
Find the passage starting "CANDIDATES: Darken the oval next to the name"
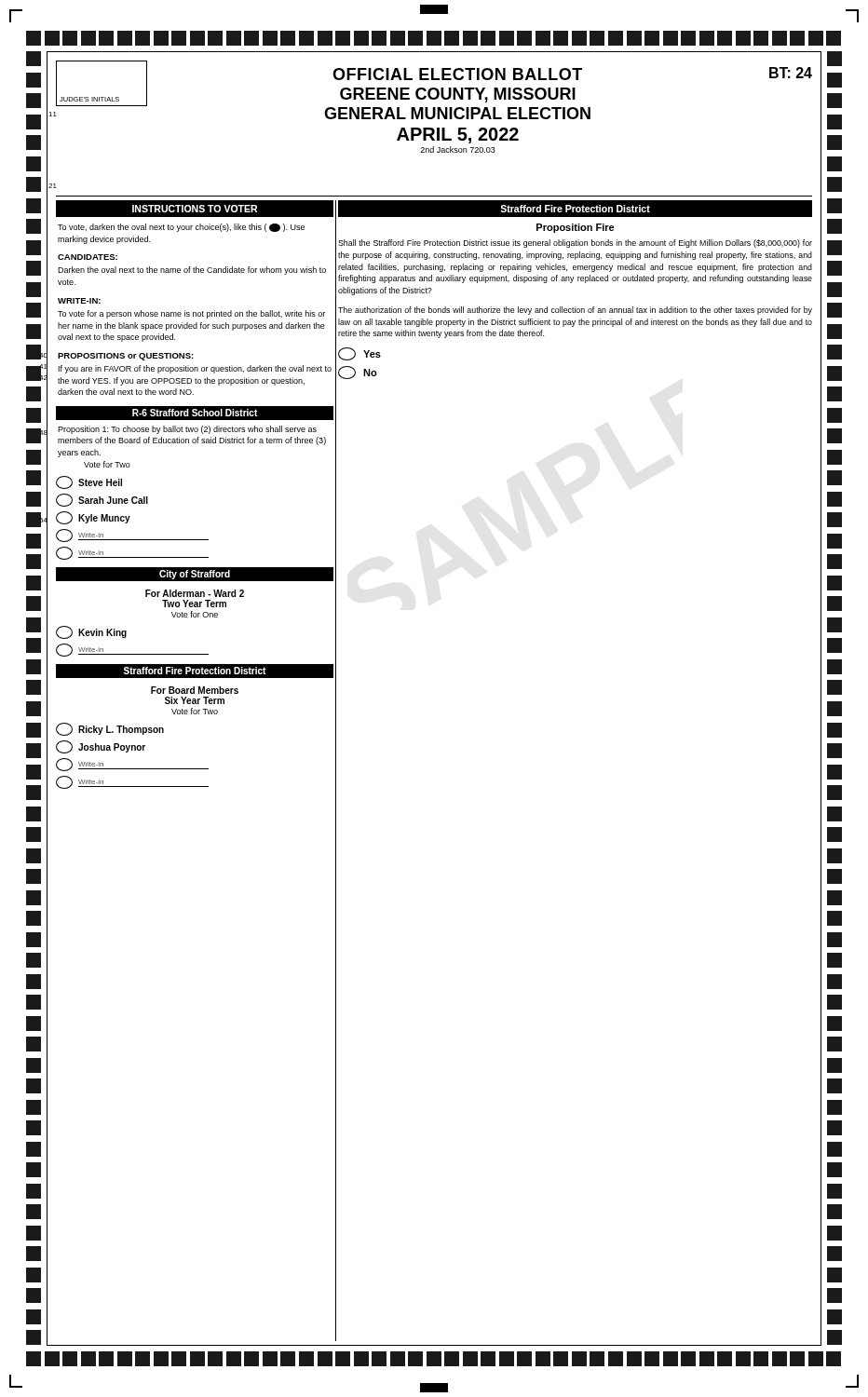click(x=195, y=269)
